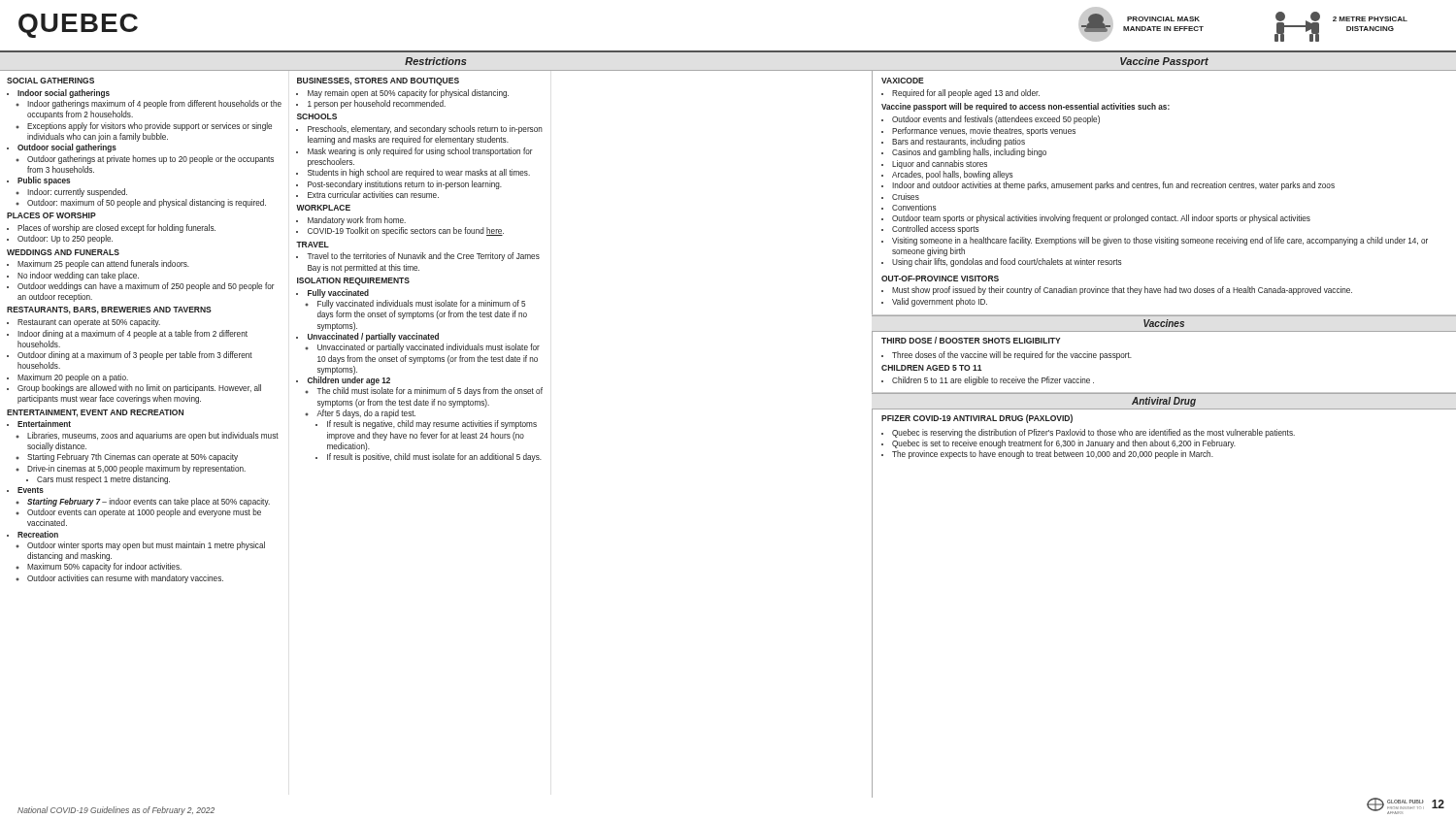This screenshot has width=1456, height=819.
Task: Click on the passage starting "Antiviral Drug"
Action: point(1164,401)
